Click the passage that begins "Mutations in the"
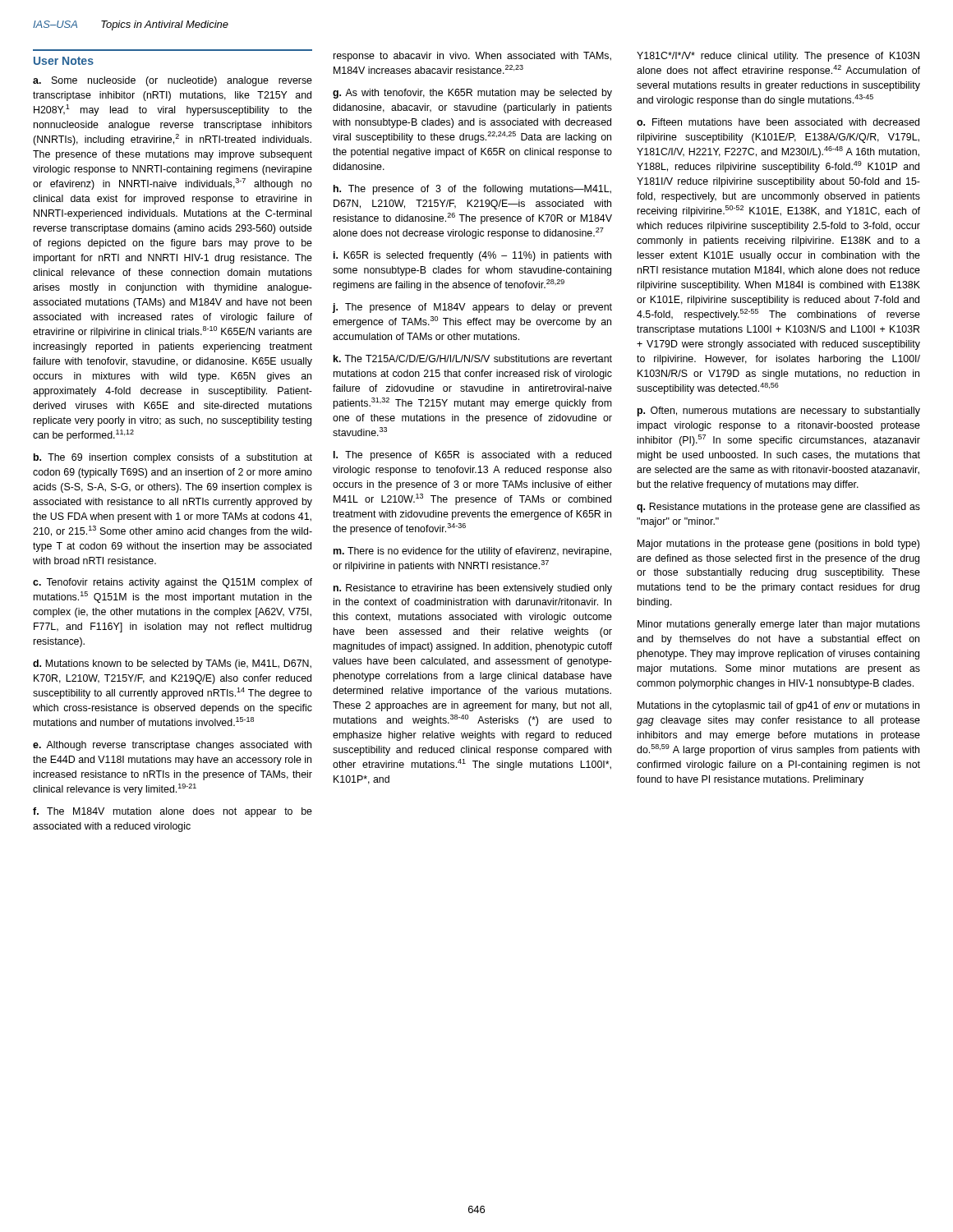 point(778,743)
